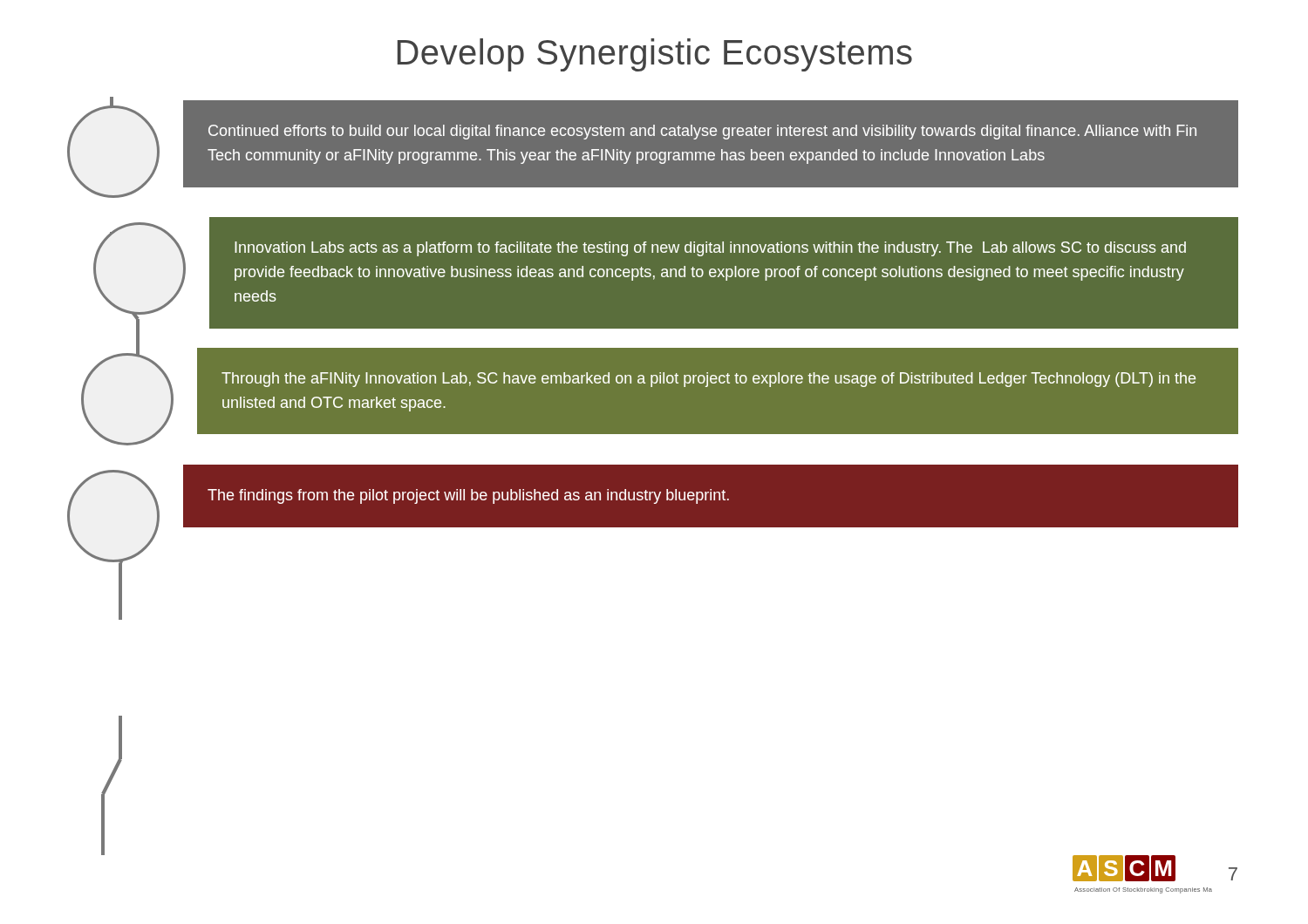Find the block on this page that starts "The findings from the pilot project"
The image size is (1308, 924).
coord(469,495)
